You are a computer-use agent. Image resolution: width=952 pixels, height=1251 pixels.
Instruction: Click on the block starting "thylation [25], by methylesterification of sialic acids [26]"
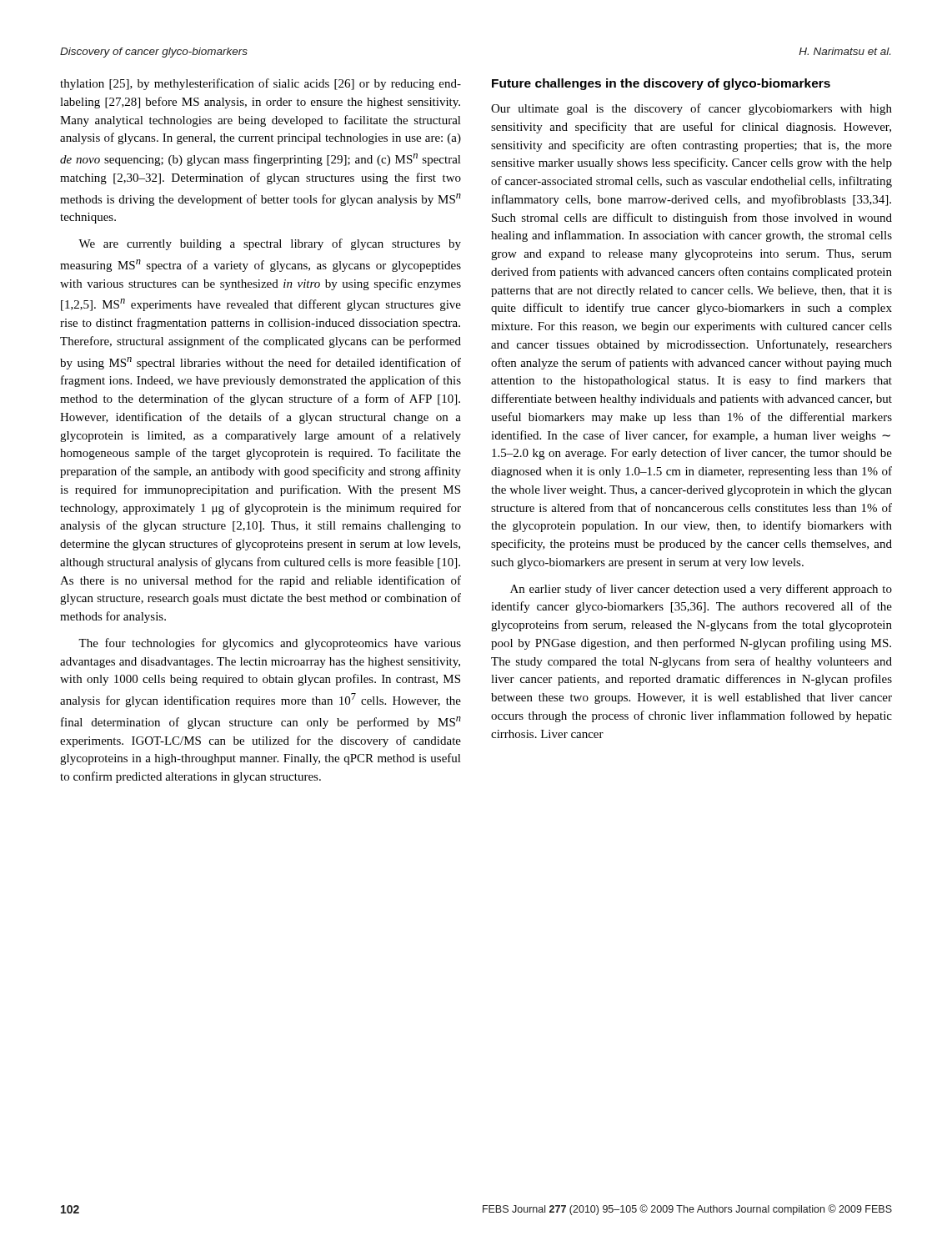[x=260, y=431]
